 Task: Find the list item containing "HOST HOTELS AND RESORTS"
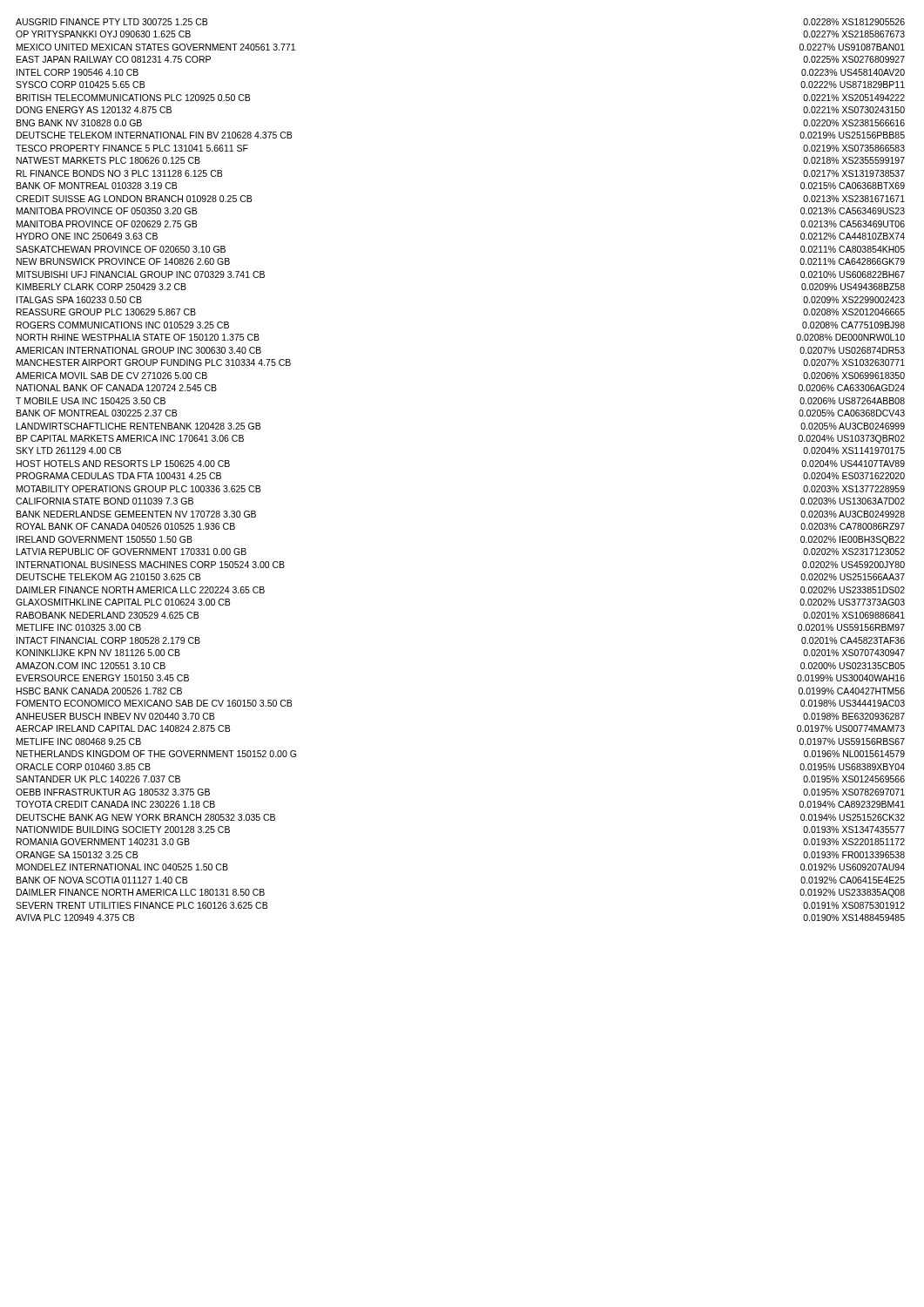pyautogui.click(x=121, y=463)
